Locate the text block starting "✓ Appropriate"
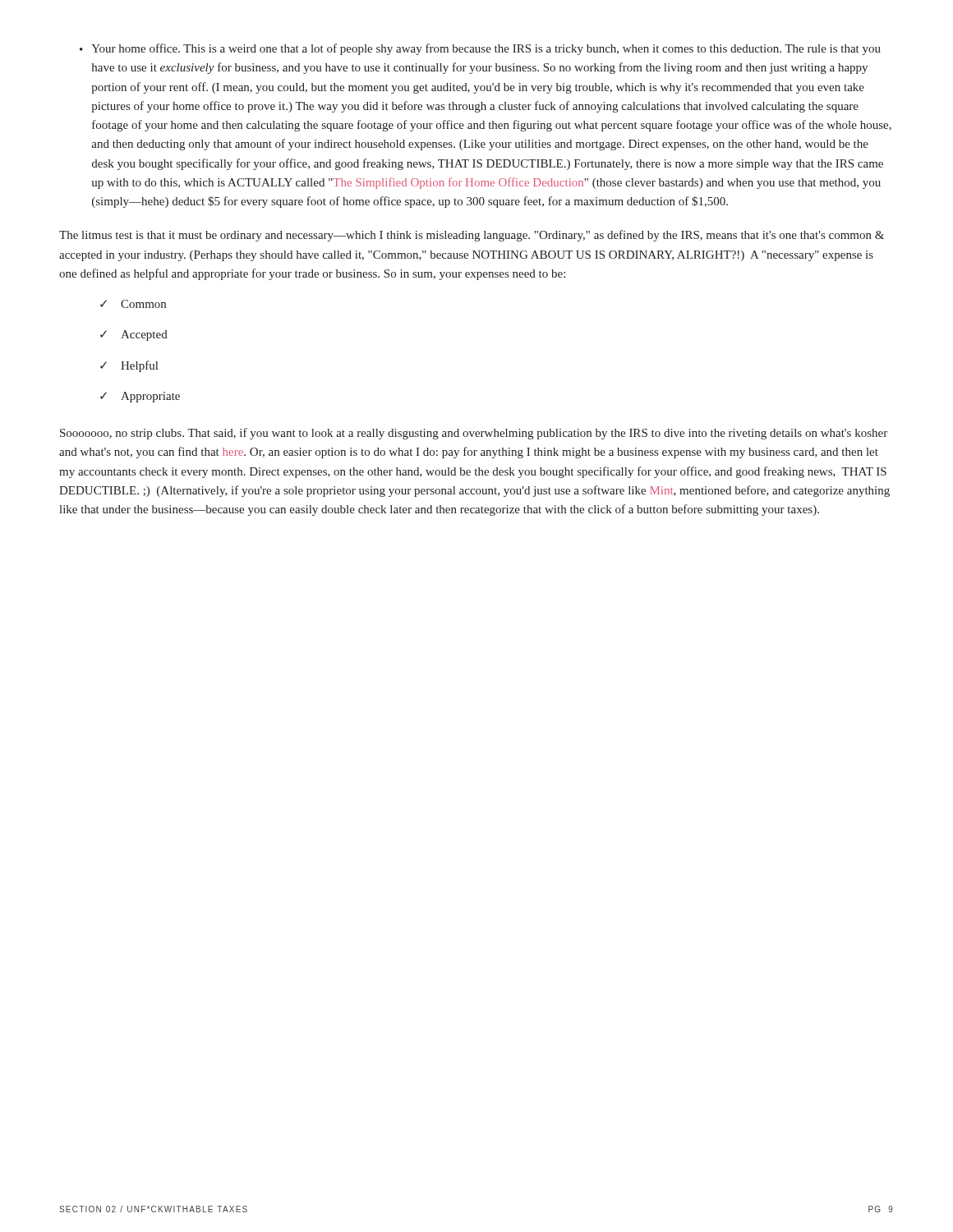Screen dimensions: 1232x953 139,396
